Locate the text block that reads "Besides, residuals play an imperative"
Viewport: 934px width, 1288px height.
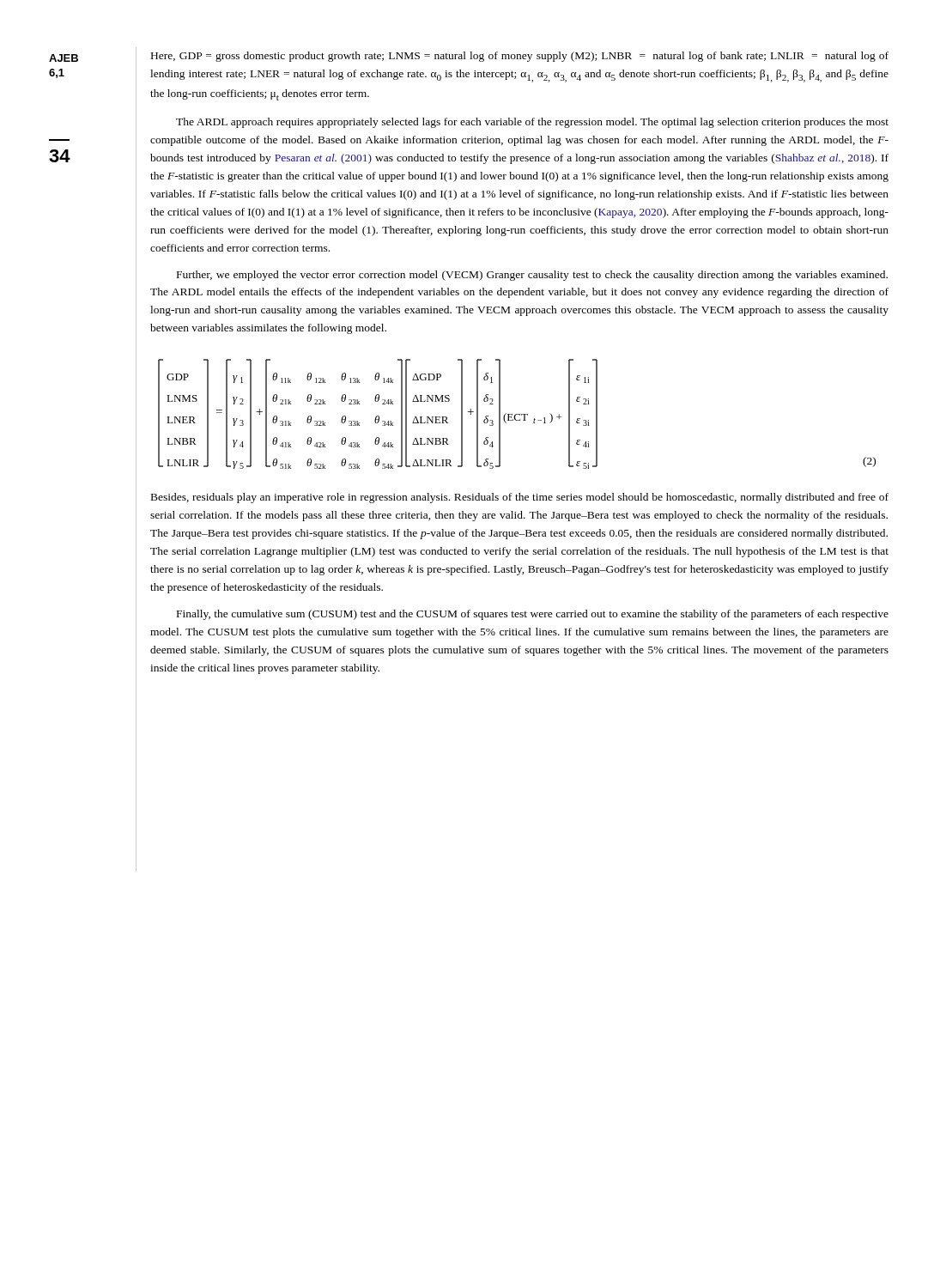(519, 543)
